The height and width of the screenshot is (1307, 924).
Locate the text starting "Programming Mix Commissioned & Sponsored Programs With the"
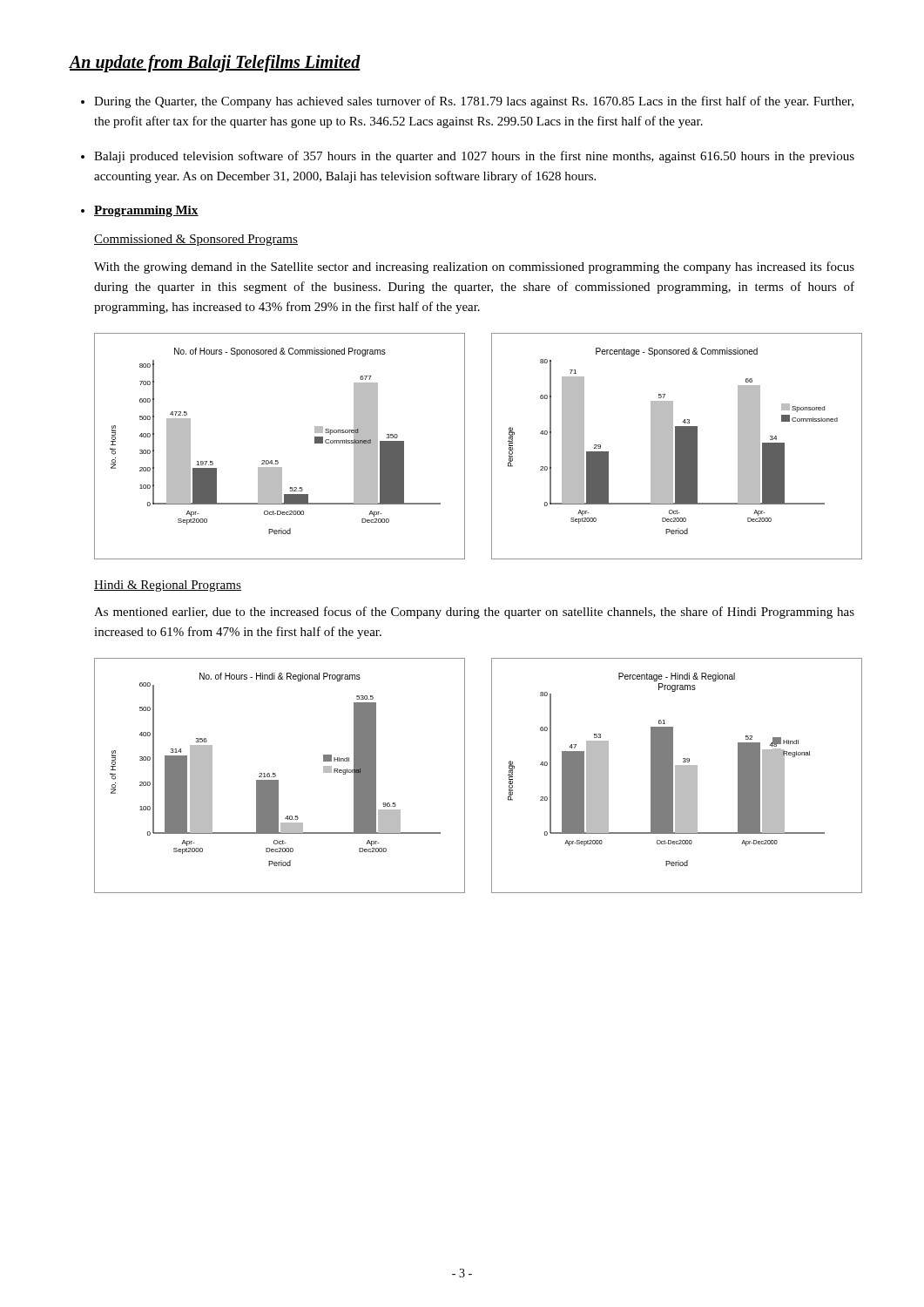[474, 548]
